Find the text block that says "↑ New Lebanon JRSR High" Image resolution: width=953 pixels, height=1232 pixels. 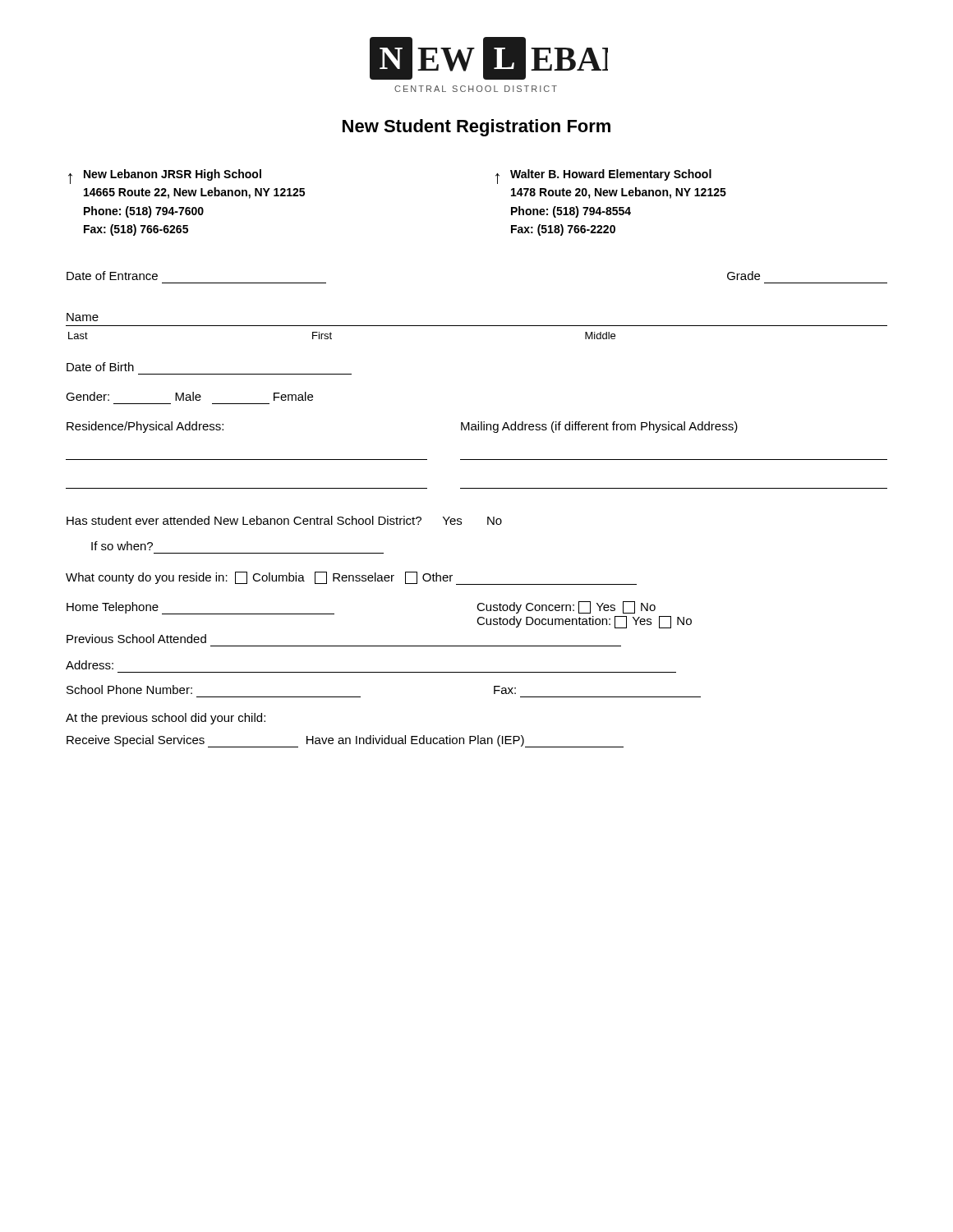tap(186, 202)
